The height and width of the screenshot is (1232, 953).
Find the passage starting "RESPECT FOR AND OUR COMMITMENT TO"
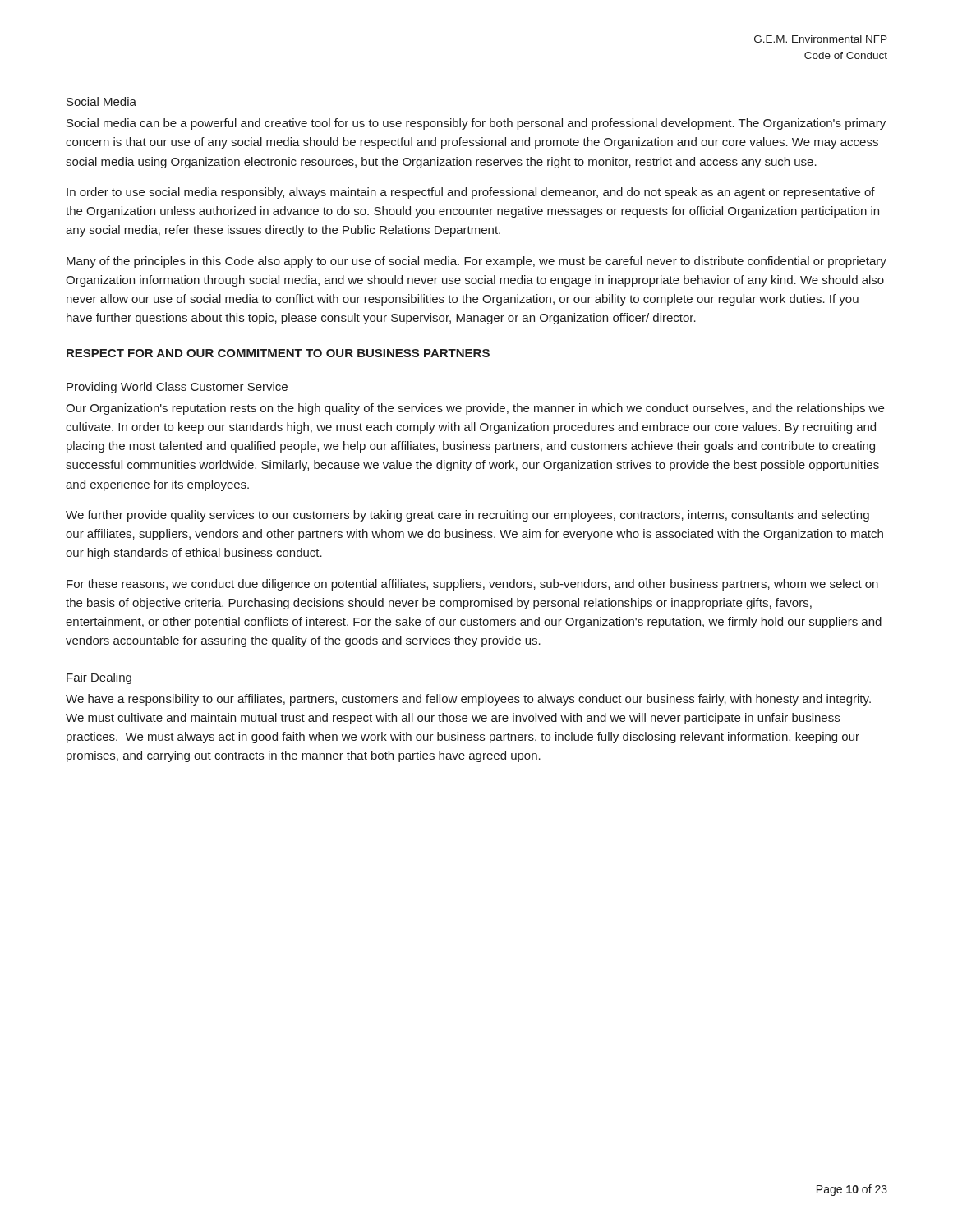pyautogui.click(x=278, y=352)
